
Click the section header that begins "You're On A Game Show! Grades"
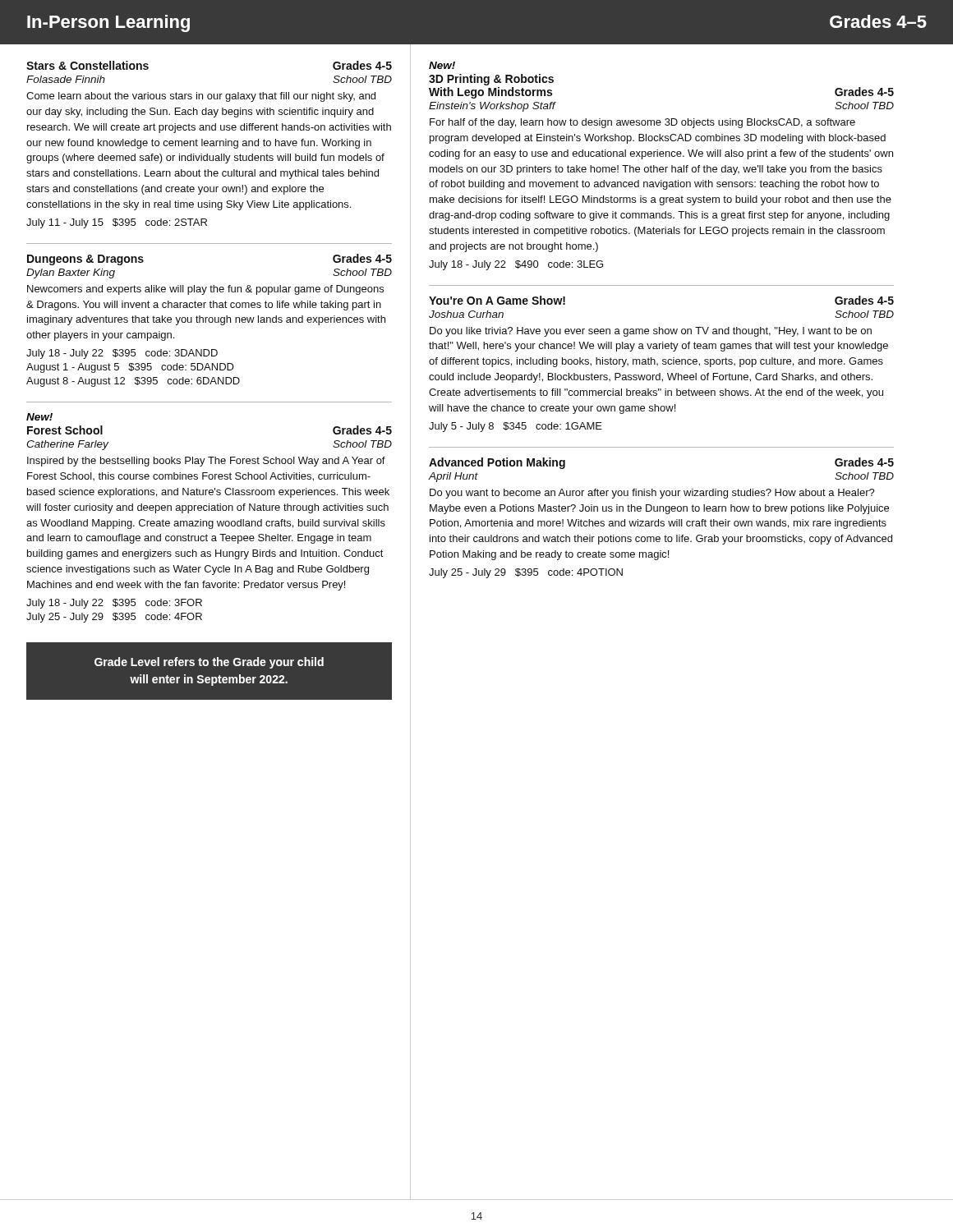pos(661,363)
